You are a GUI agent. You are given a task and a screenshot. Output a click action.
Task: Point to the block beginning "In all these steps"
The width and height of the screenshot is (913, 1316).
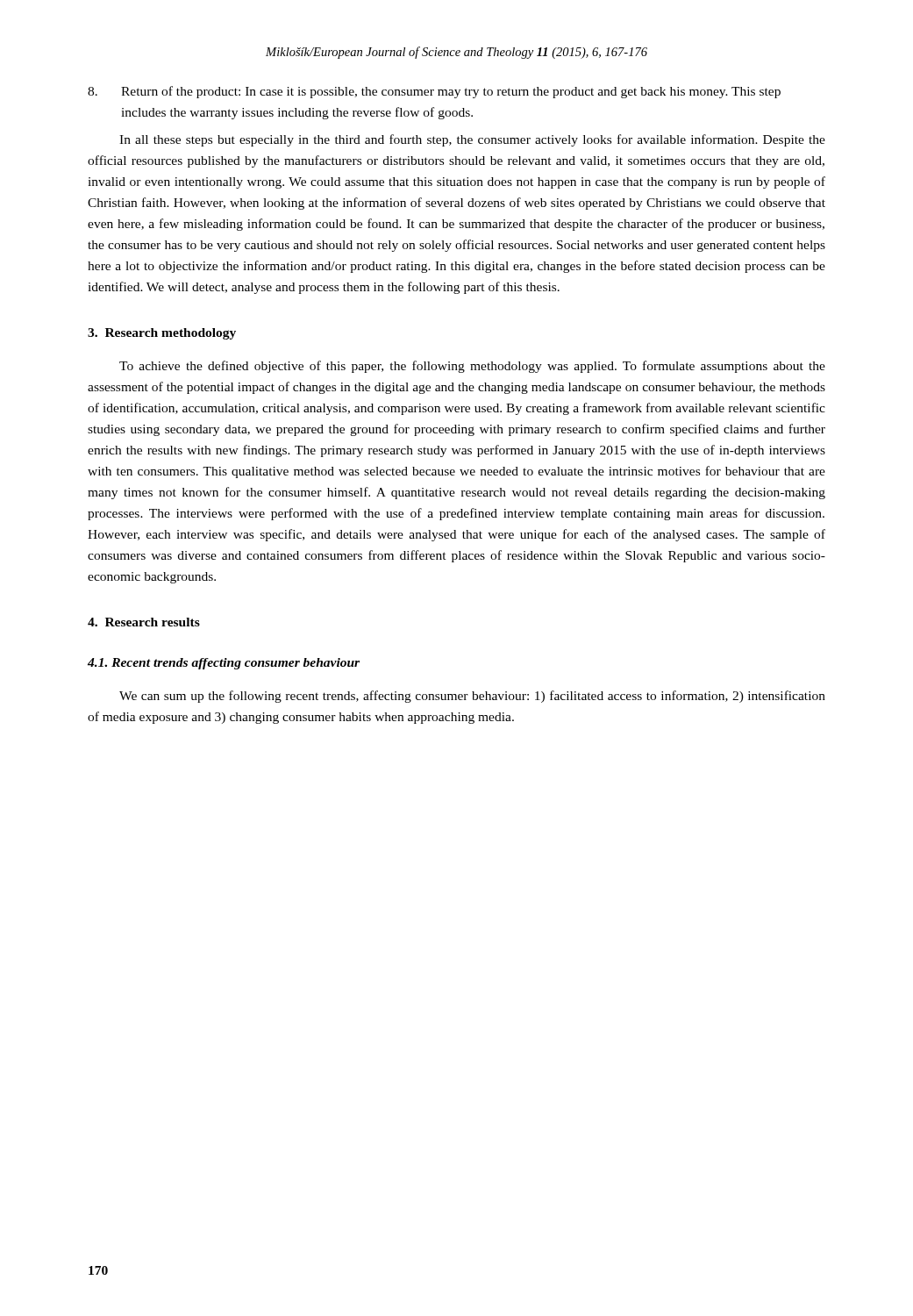click(456, 213)
